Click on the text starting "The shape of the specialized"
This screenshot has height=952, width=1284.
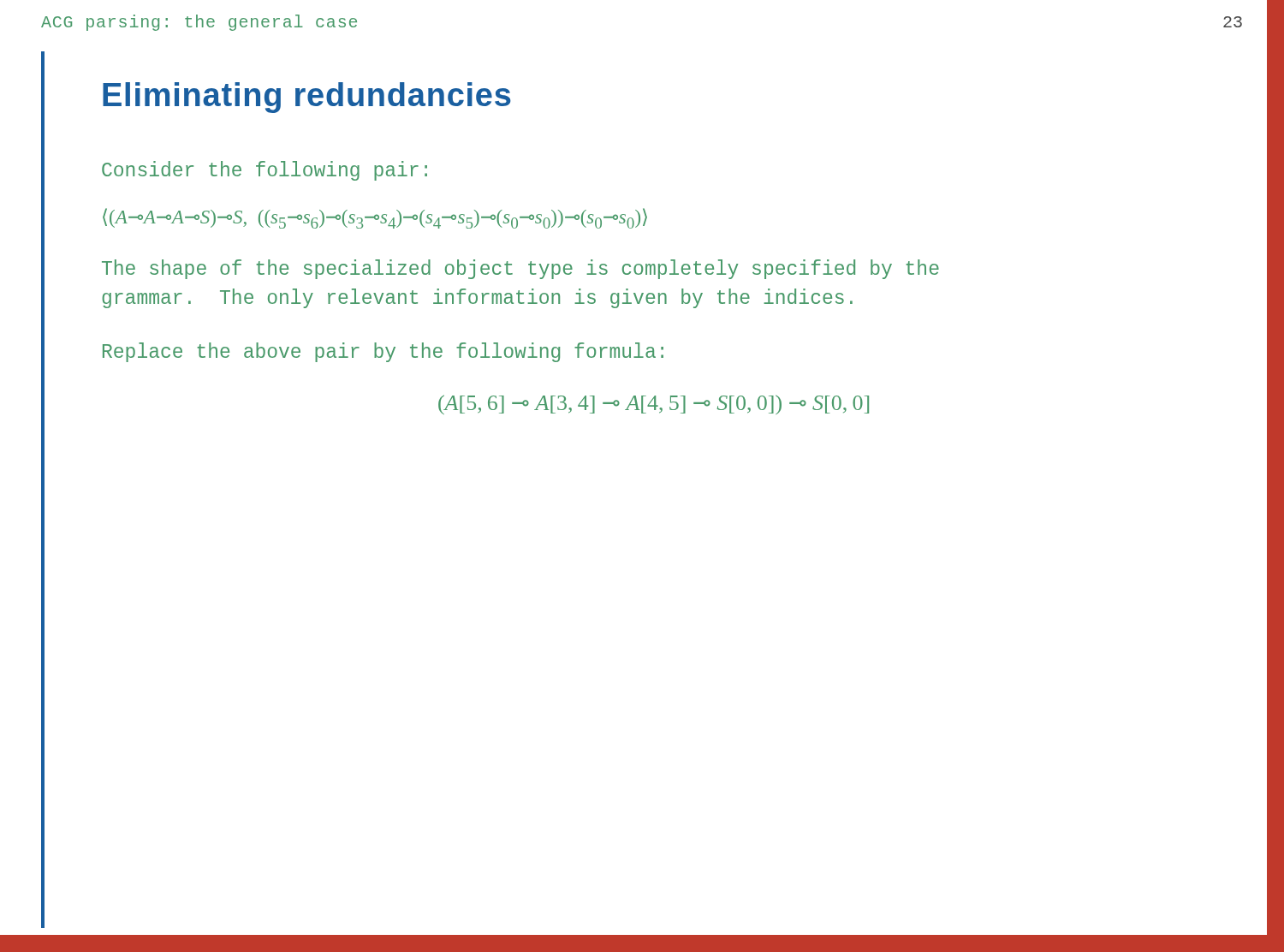520,284
